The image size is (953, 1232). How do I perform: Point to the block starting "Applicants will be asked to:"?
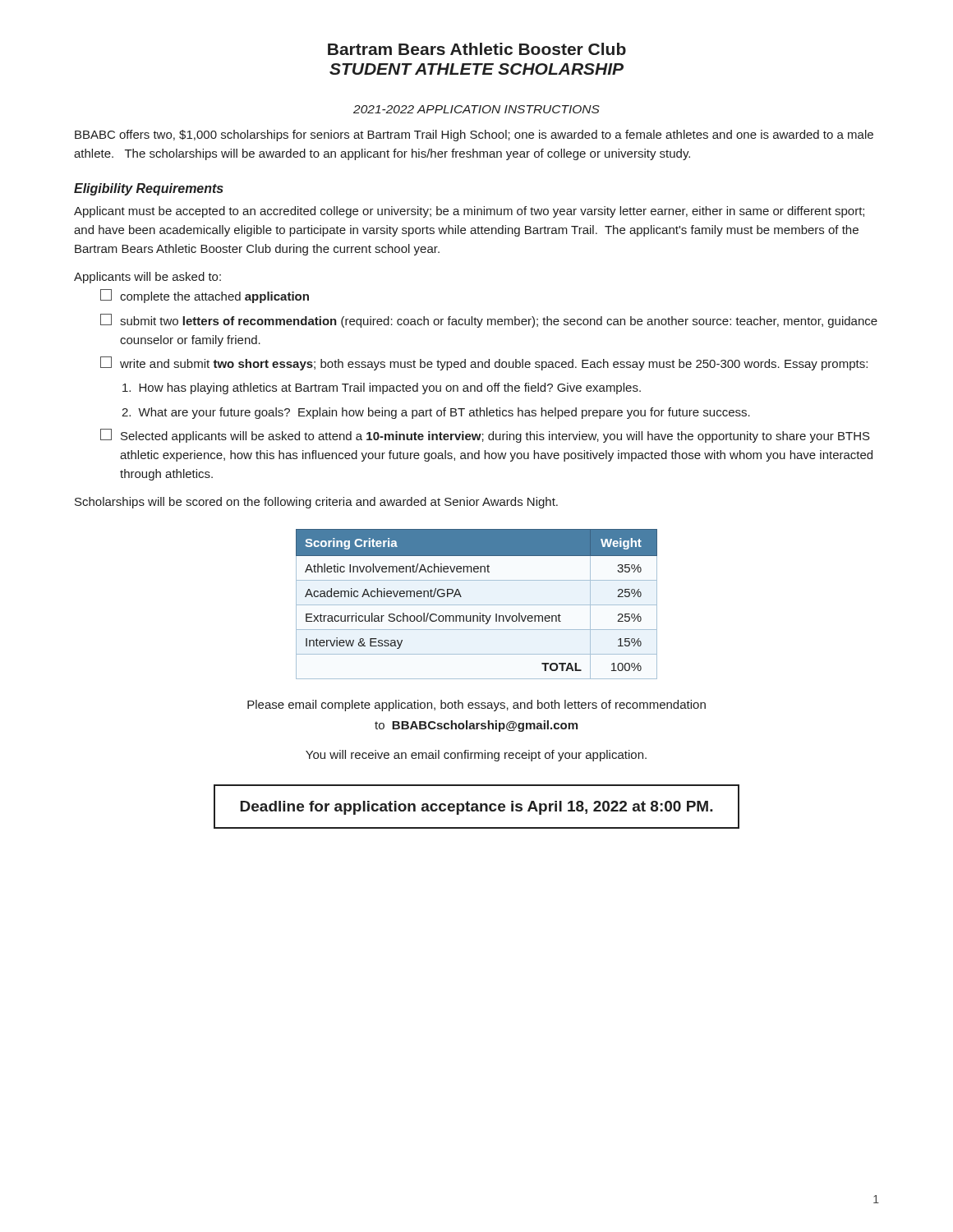pyautogui.click(x=148, y=277)
